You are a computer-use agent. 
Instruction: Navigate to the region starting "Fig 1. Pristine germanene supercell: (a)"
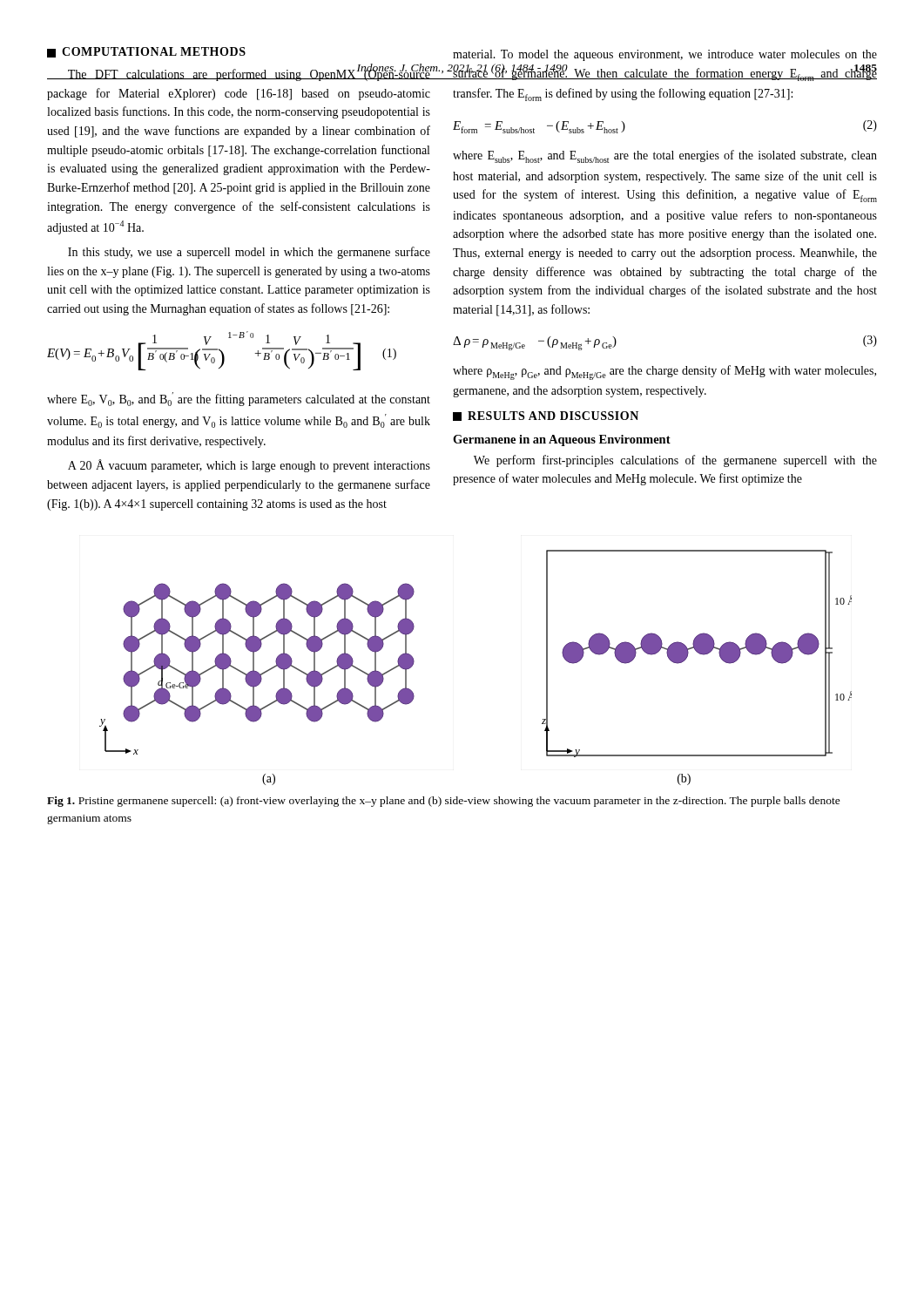pos(444,809)
